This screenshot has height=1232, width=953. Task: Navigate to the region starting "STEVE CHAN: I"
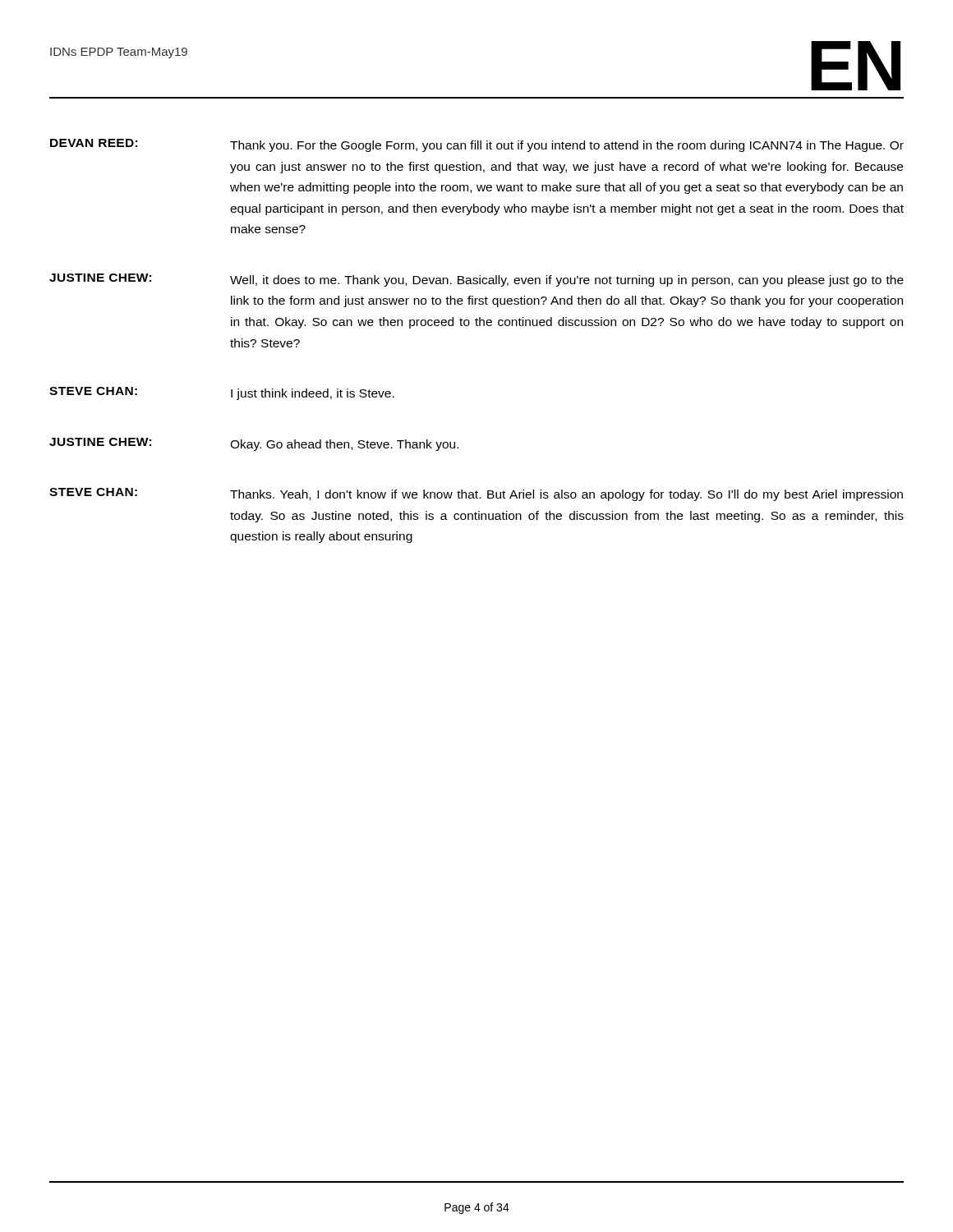(x=87, y=394)
